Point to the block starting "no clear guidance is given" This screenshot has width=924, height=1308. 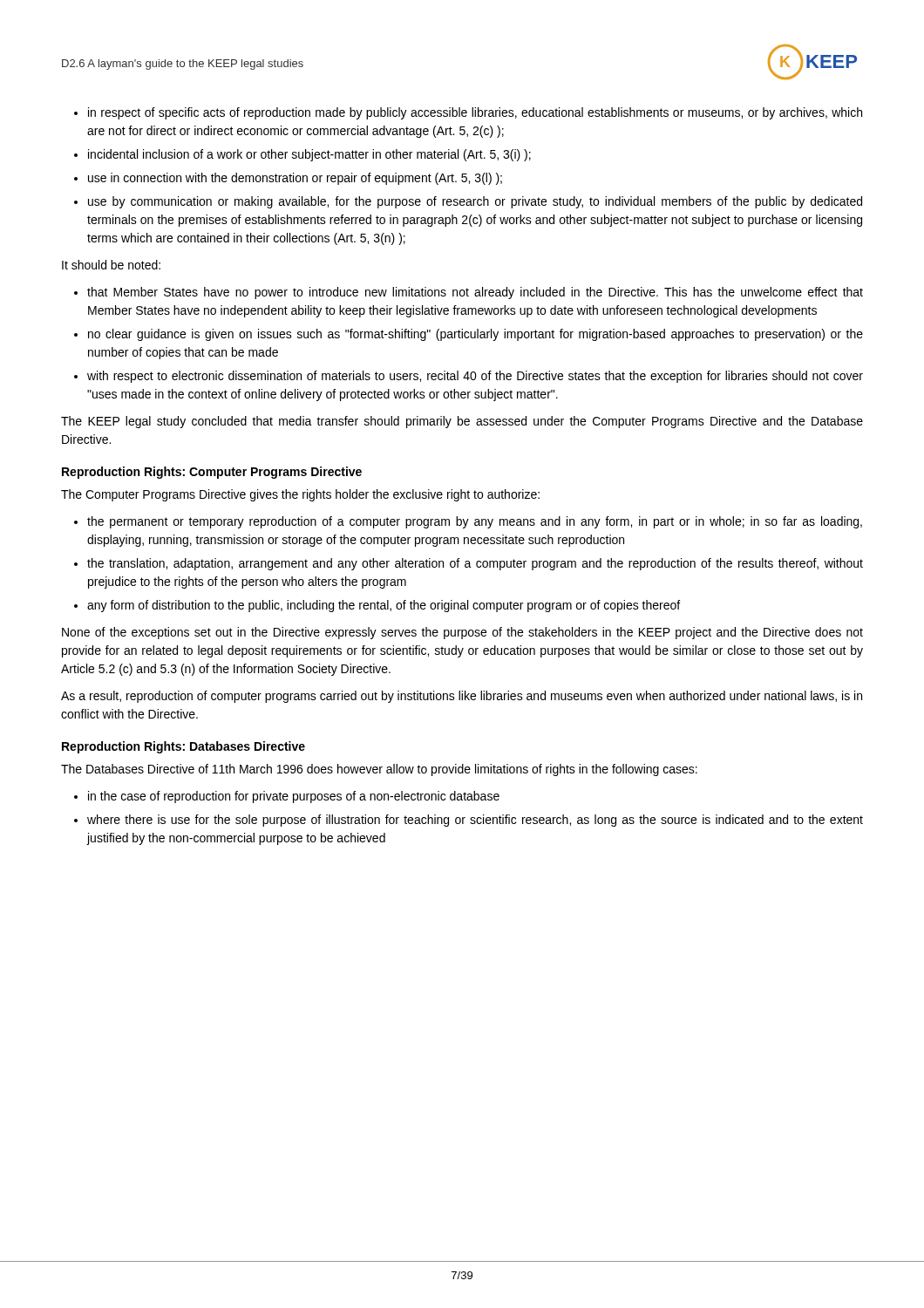[x=475, y=344]
